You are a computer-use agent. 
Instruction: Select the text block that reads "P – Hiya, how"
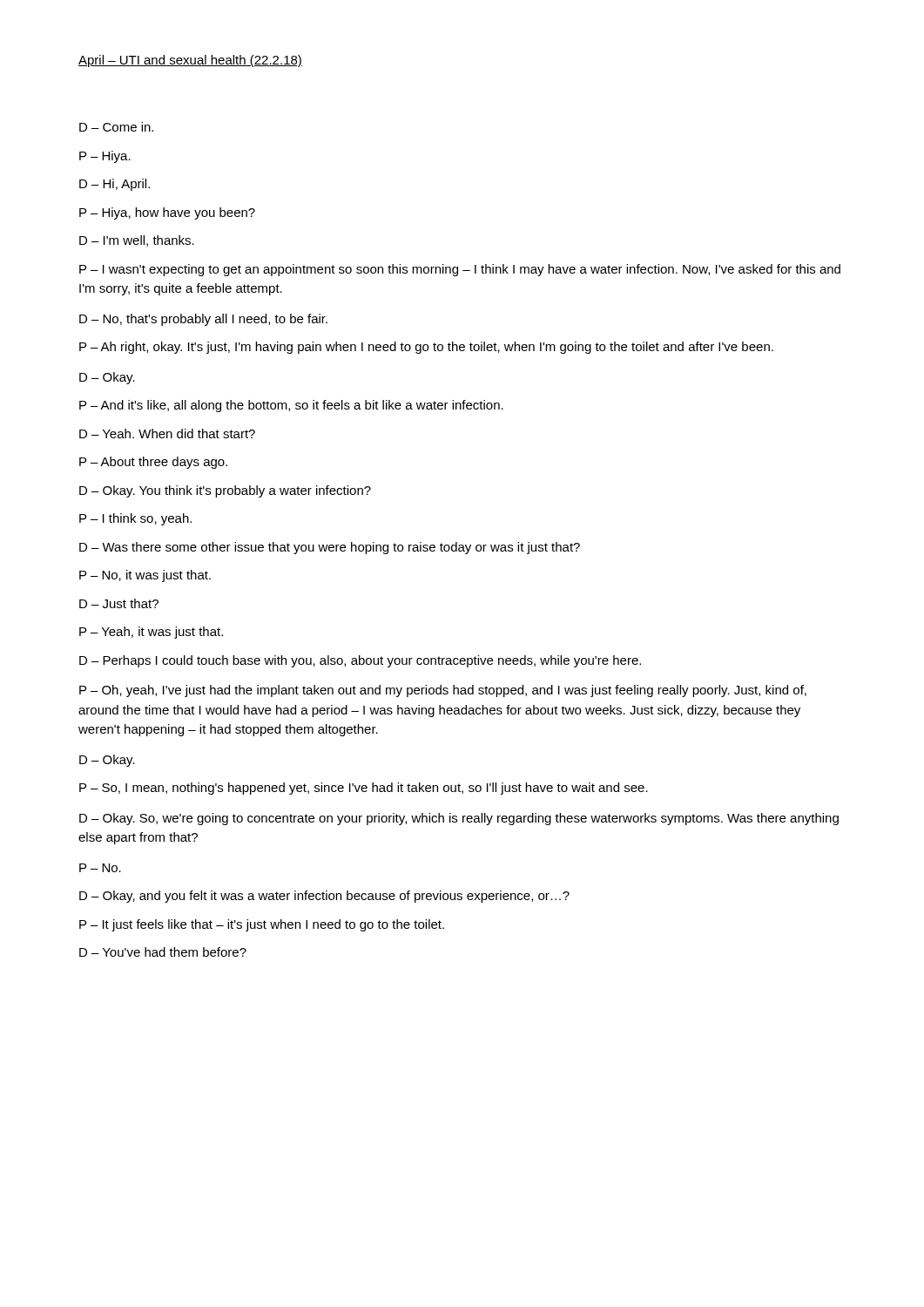point(167,212)
